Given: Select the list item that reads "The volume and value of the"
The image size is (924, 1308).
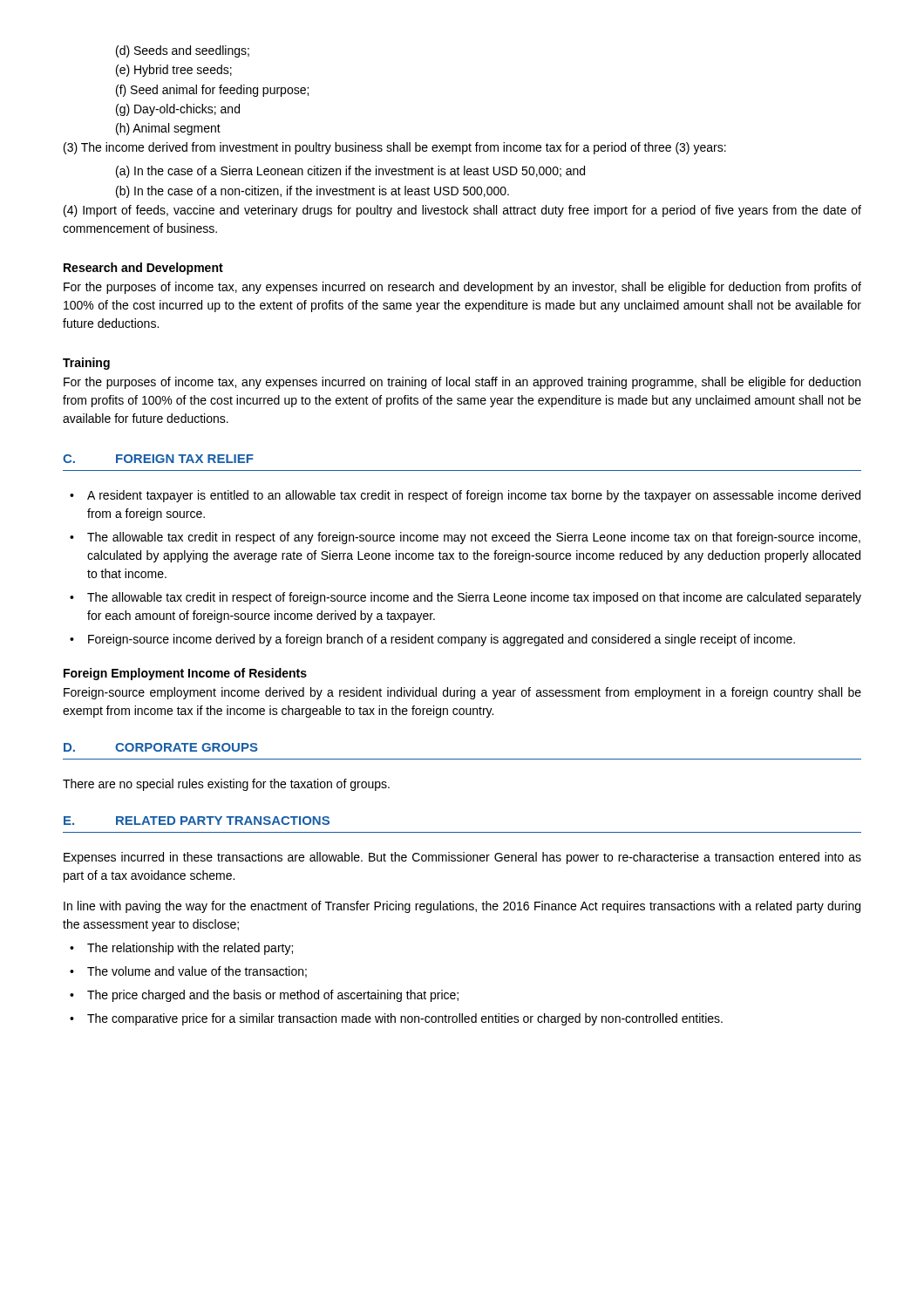Looking at the screenshot, I should point(188,972).
